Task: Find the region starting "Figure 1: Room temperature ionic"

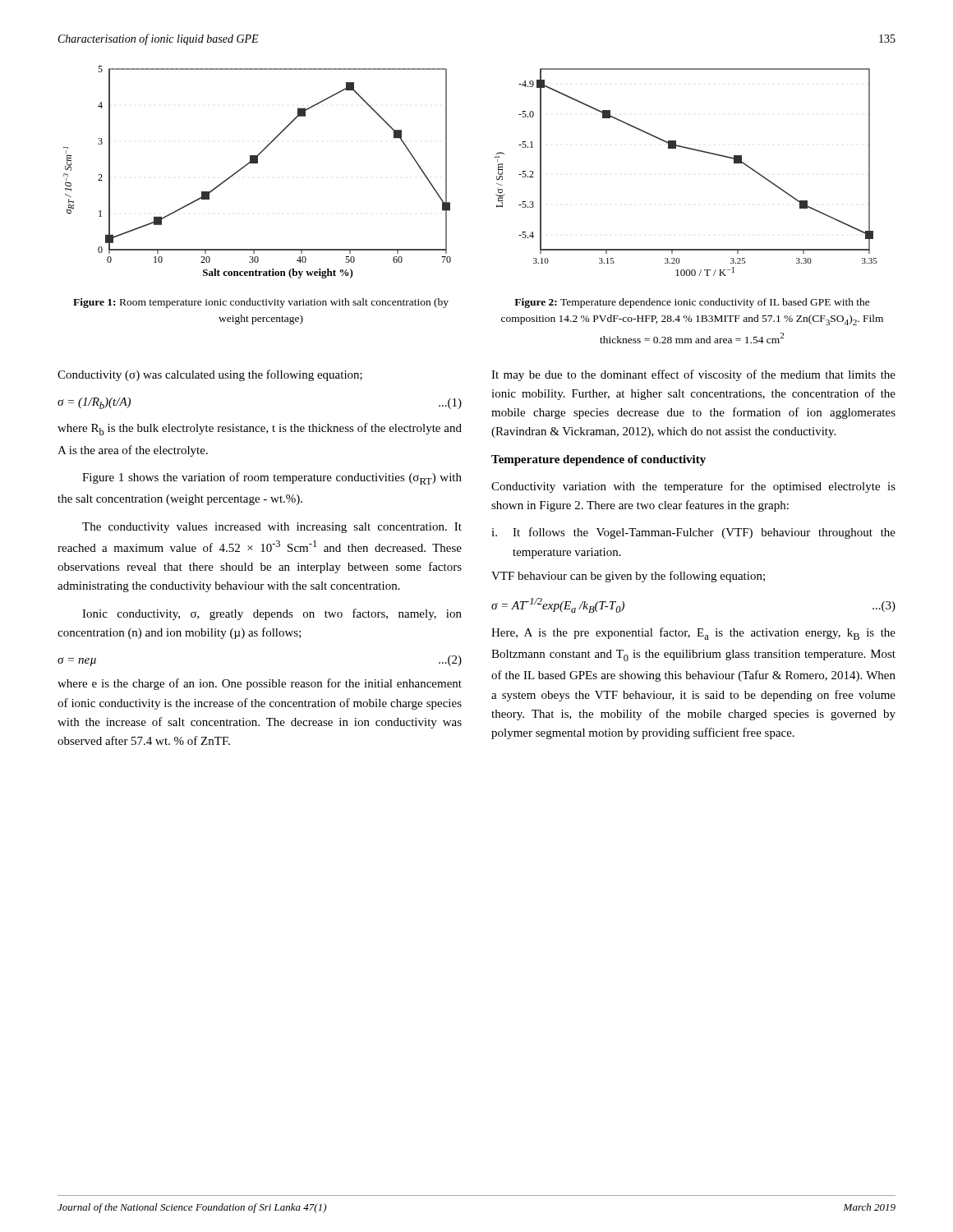Action: click(261, 310)
